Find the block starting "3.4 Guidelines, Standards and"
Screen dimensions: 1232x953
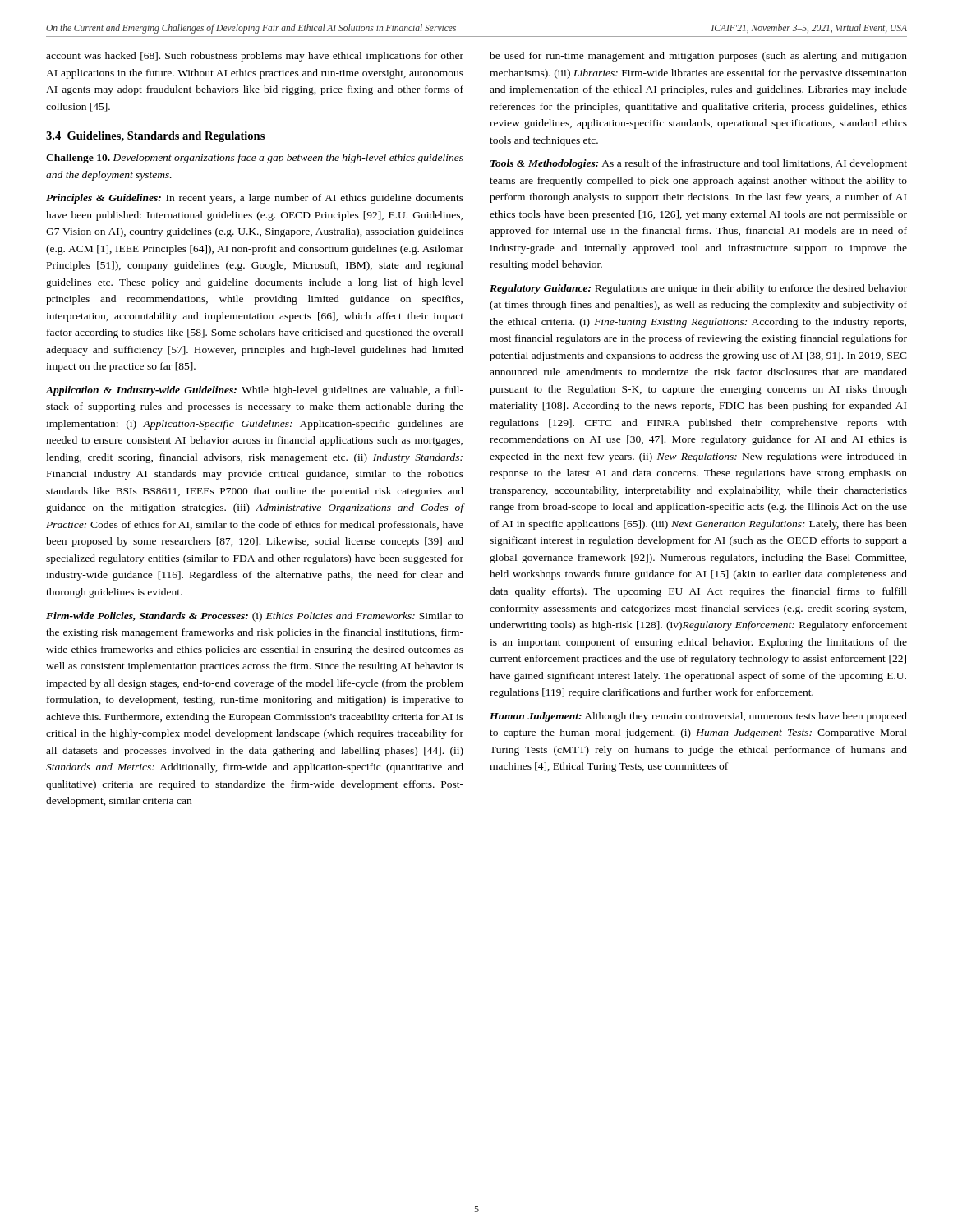pyautogui.click(x=155, y=136)
